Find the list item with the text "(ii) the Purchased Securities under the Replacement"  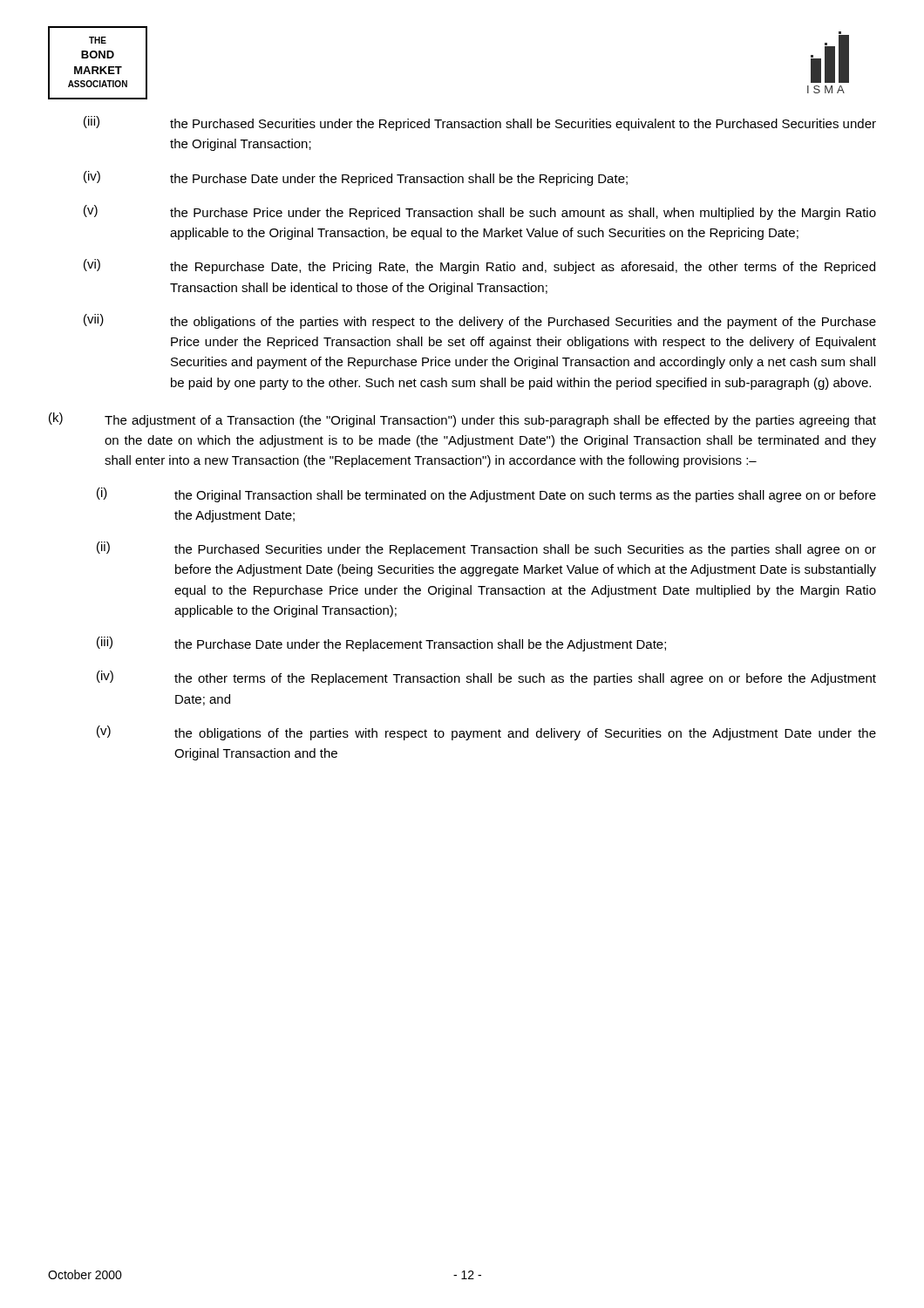click(462, 579)
